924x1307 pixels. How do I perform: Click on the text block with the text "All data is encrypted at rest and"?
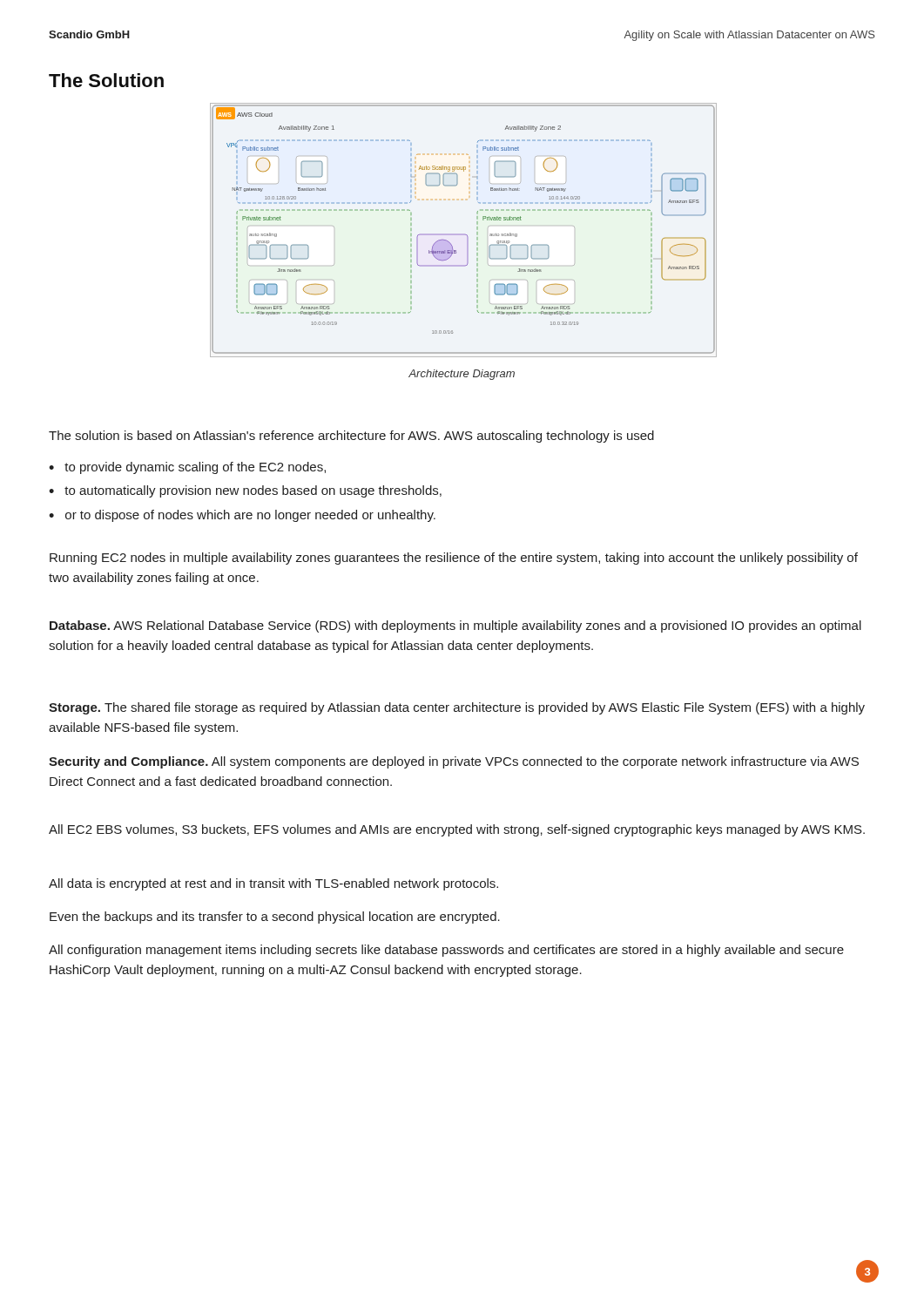tap(274, 883)
